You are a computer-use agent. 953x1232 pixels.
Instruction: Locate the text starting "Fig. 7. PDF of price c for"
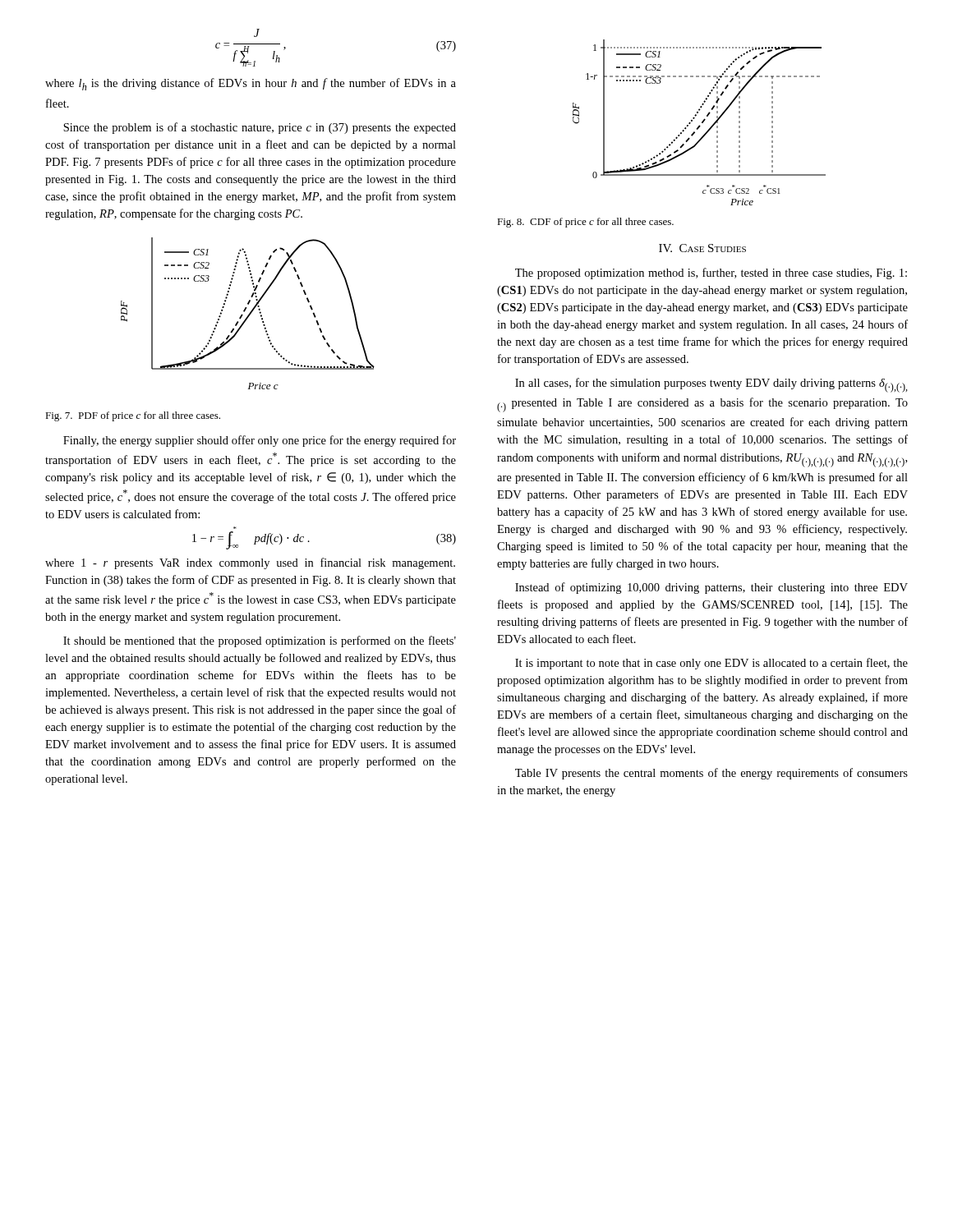[133, 415]
